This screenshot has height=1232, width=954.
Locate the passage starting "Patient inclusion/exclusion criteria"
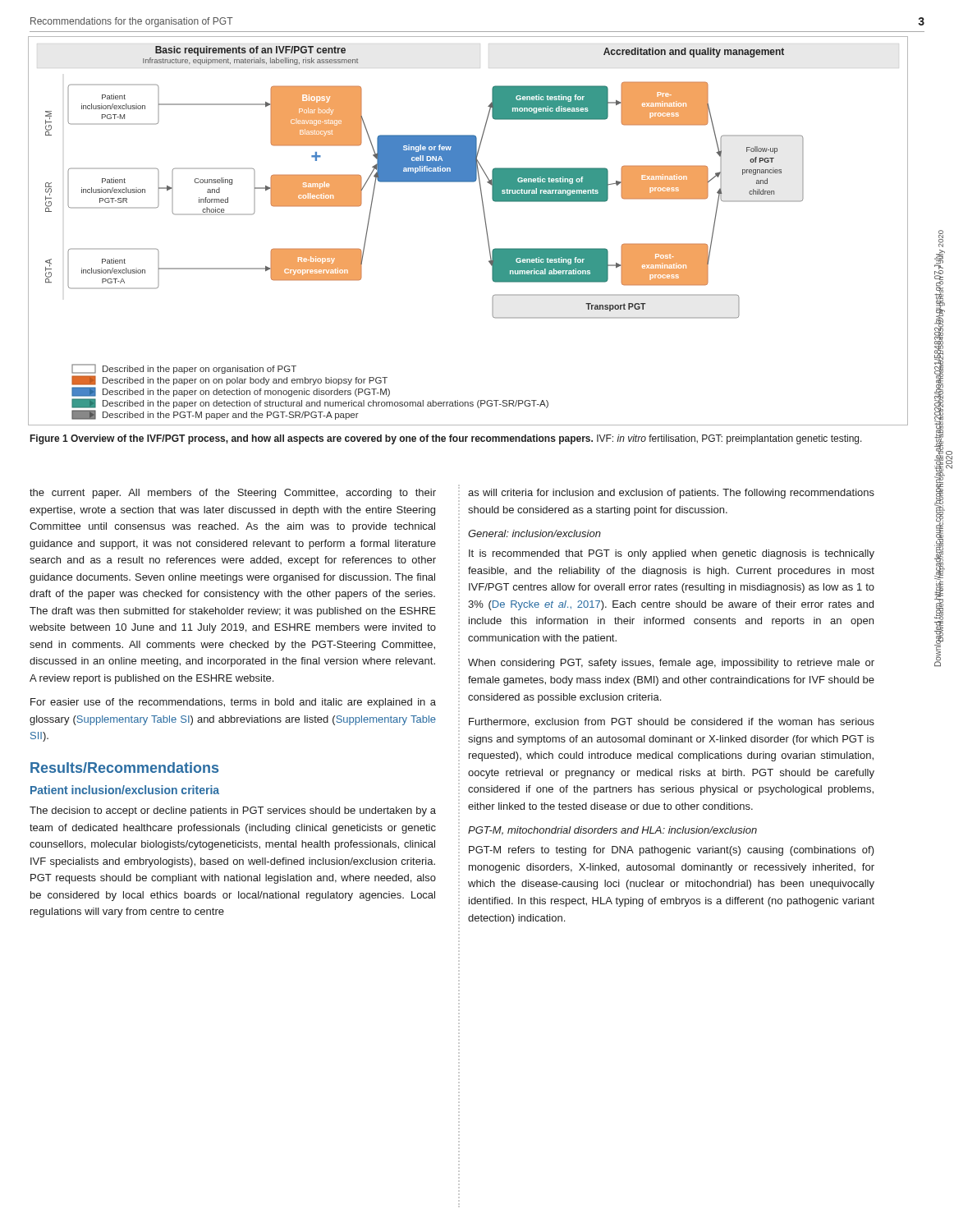[x=124, y=790]
